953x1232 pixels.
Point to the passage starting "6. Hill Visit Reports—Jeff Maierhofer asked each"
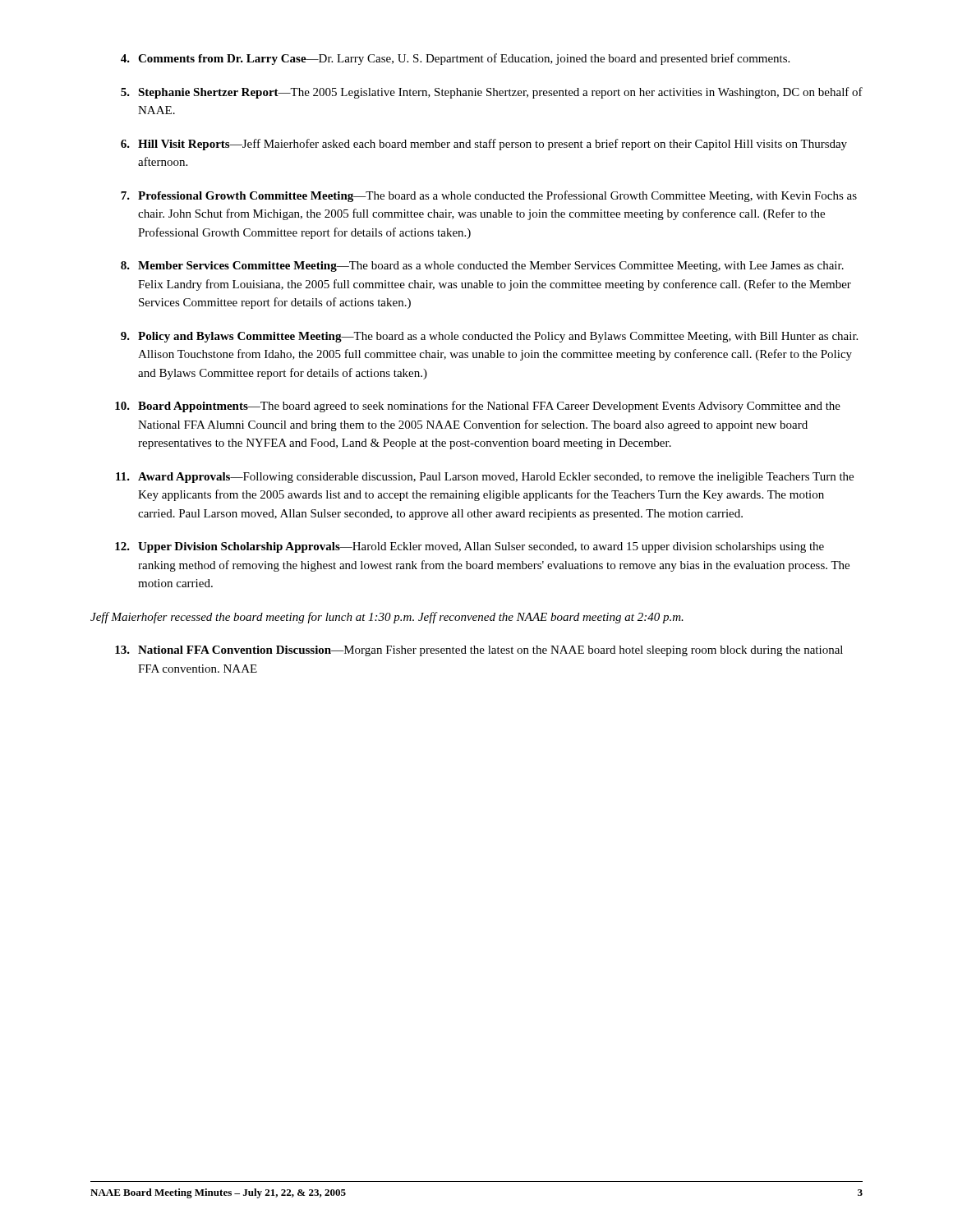476,153
